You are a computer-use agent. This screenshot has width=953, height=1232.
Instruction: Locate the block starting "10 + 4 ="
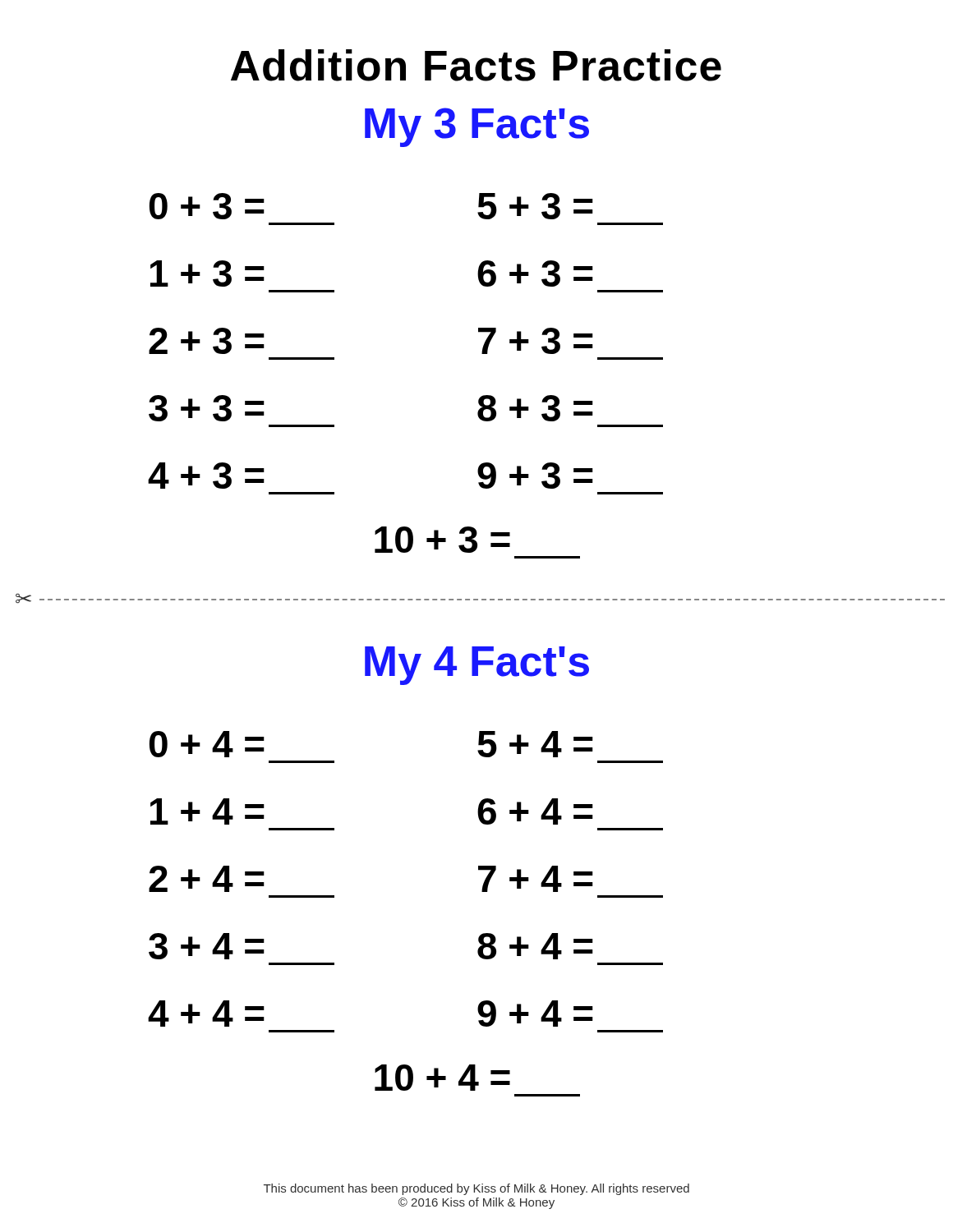tap(476, 1078)
